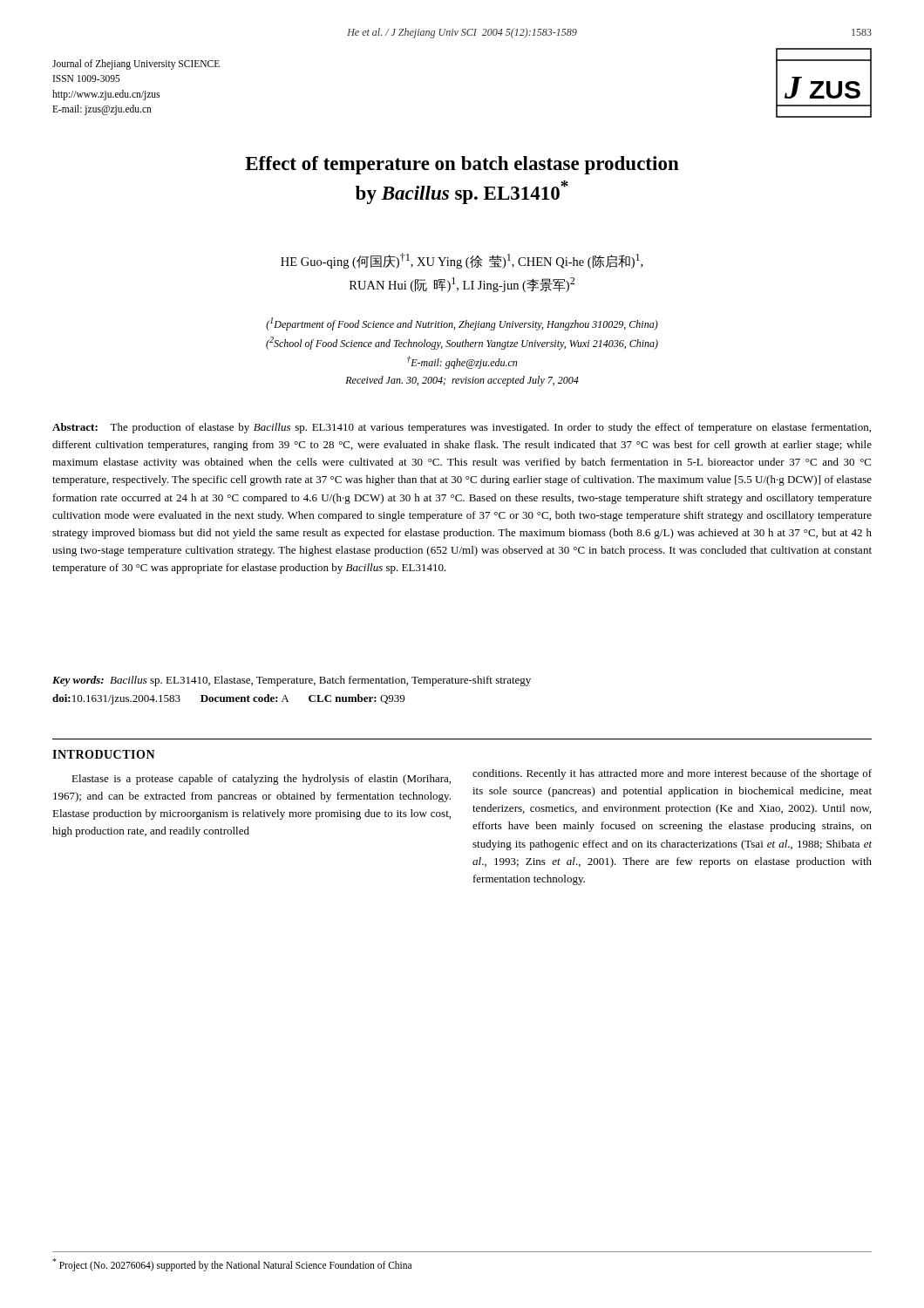Screen dimensions: 1308x924
Task: Point to the block starting "Journal of Zhejiang University"
Action: coord(136,86)
